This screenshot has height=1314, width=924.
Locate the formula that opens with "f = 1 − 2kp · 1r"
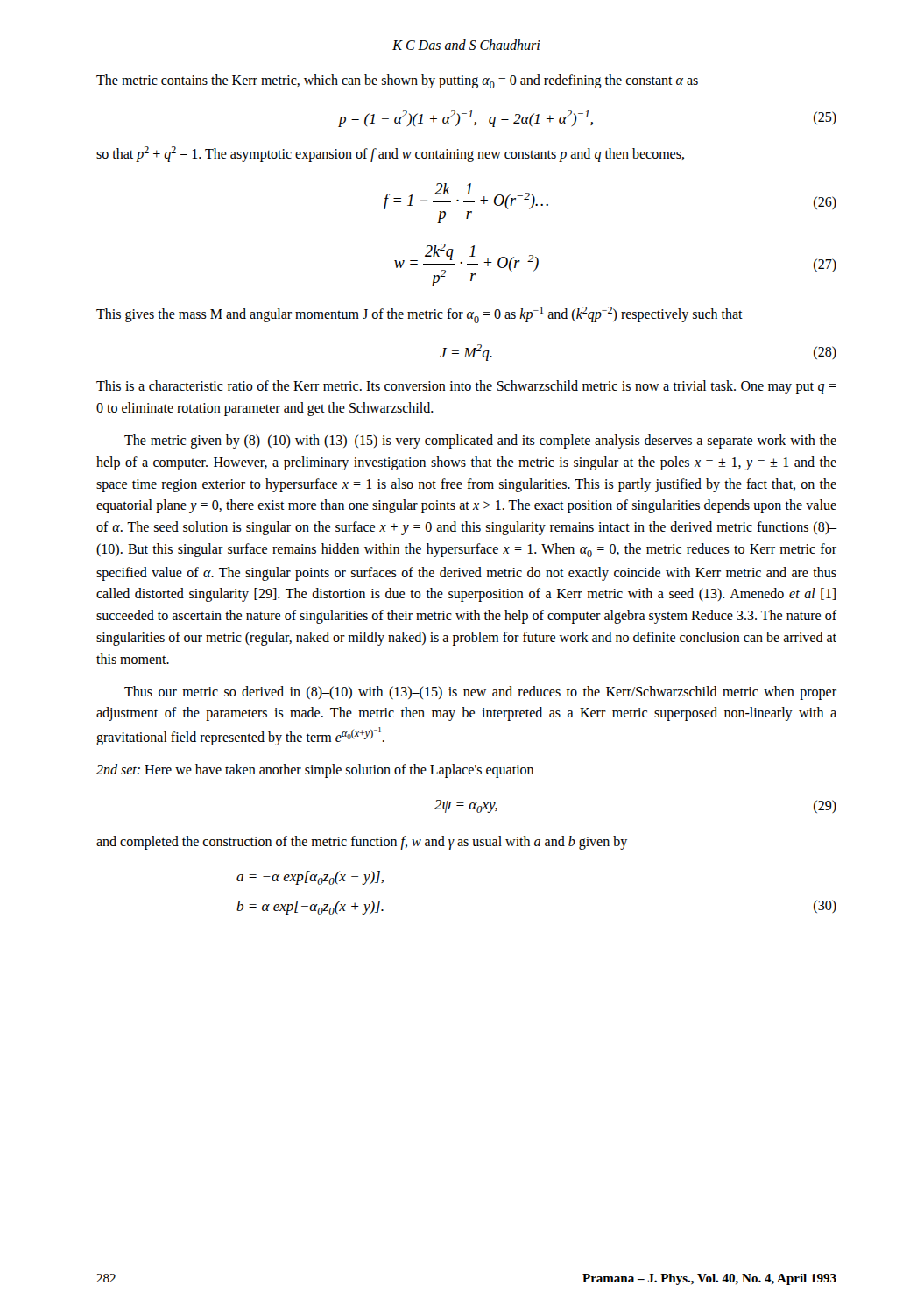point(466,202)
